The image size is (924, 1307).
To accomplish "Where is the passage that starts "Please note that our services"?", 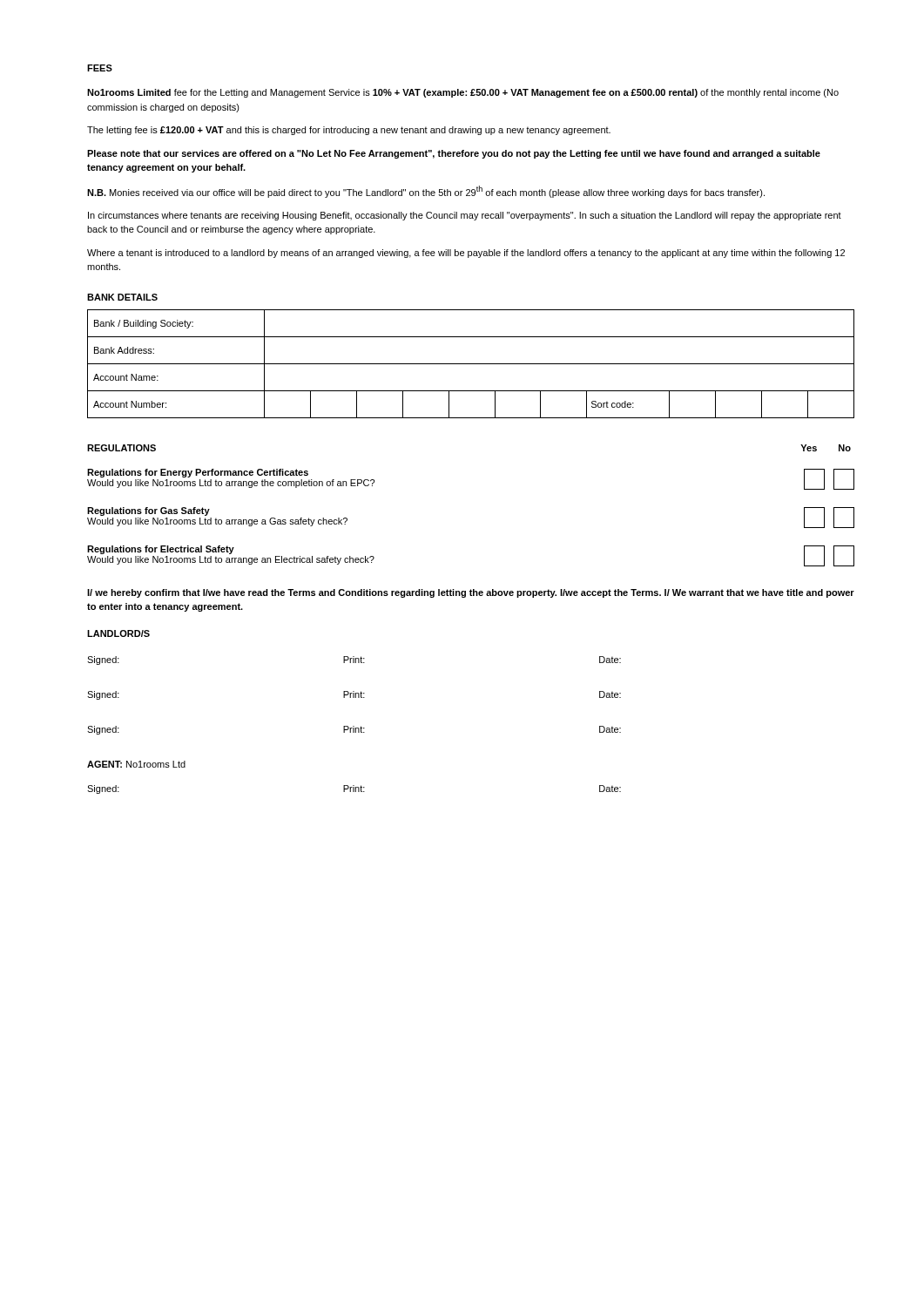I will (x=454, y=160).
